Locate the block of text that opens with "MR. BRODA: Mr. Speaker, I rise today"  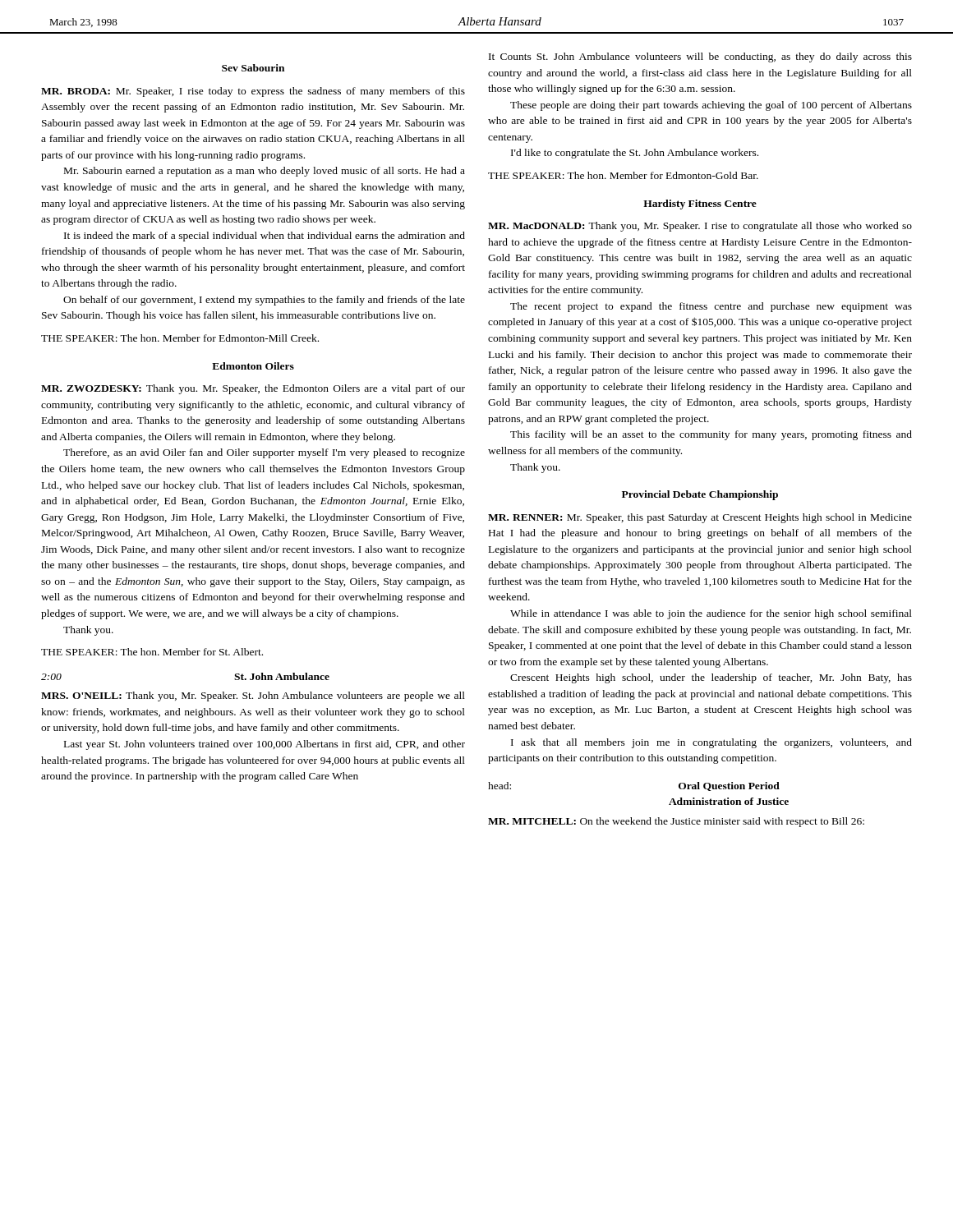pyautogui.click(x=253, y=203)
